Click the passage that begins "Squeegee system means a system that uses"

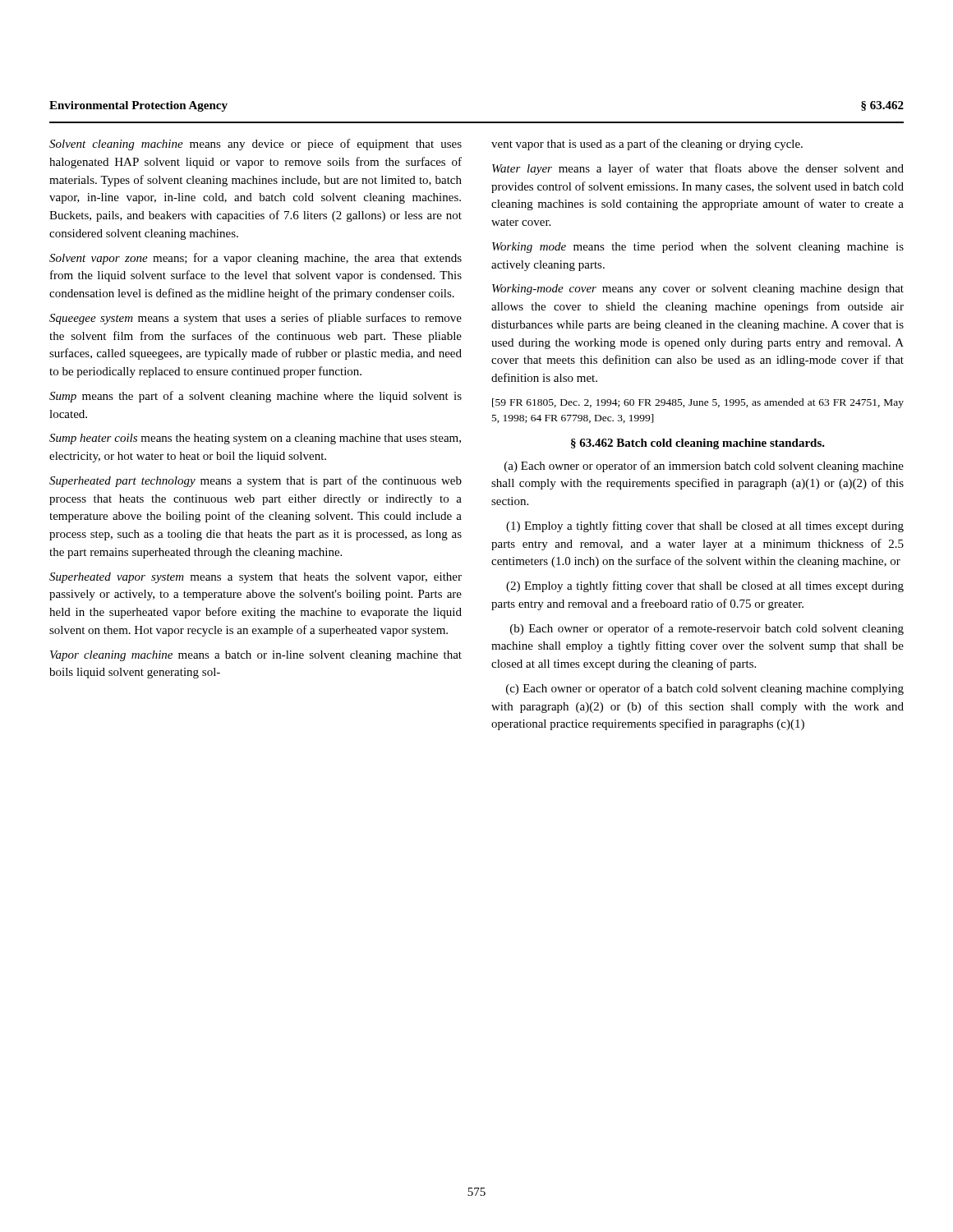[x=255, y=344]
